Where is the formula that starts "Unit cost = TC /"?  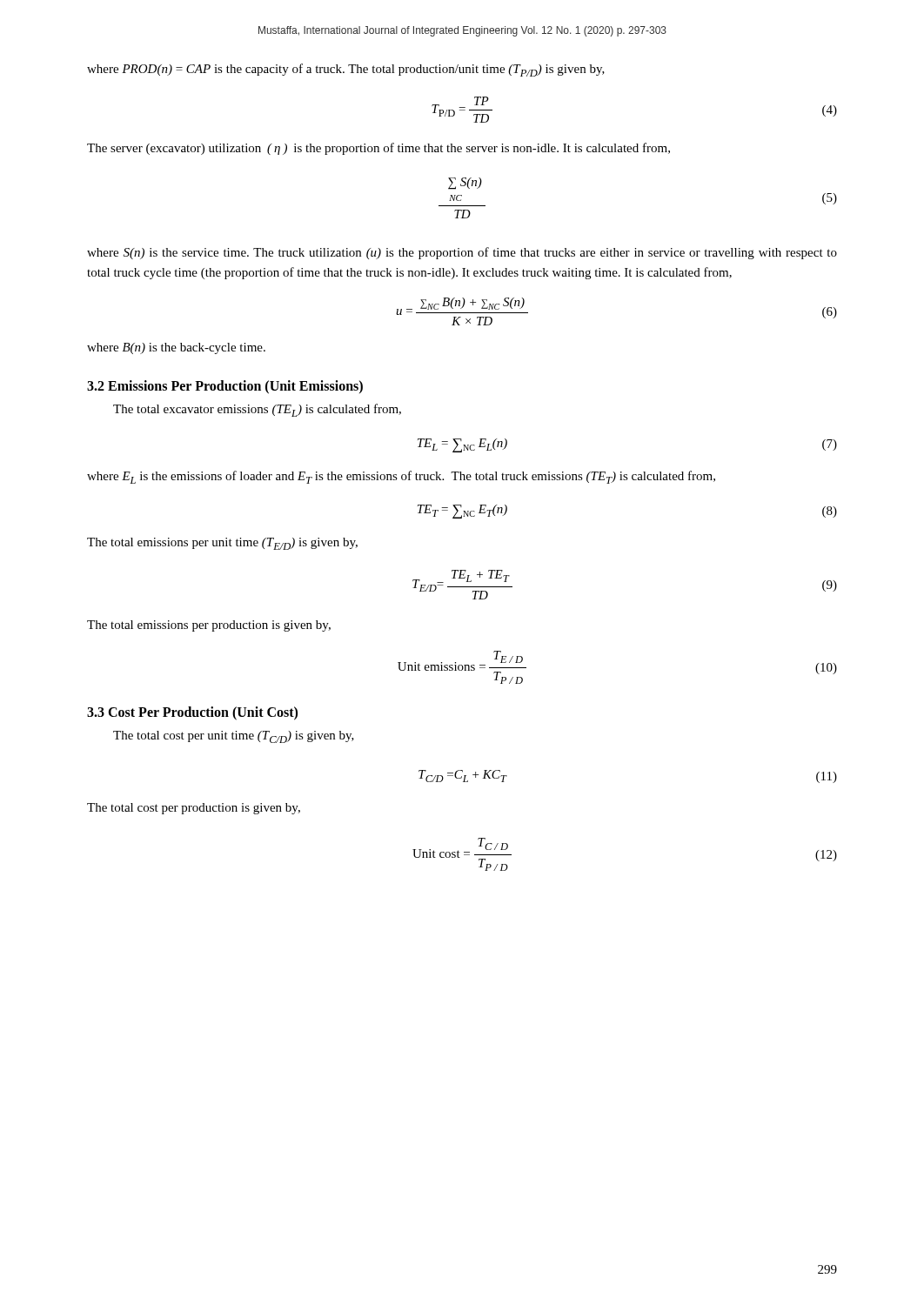coord(462,855)
